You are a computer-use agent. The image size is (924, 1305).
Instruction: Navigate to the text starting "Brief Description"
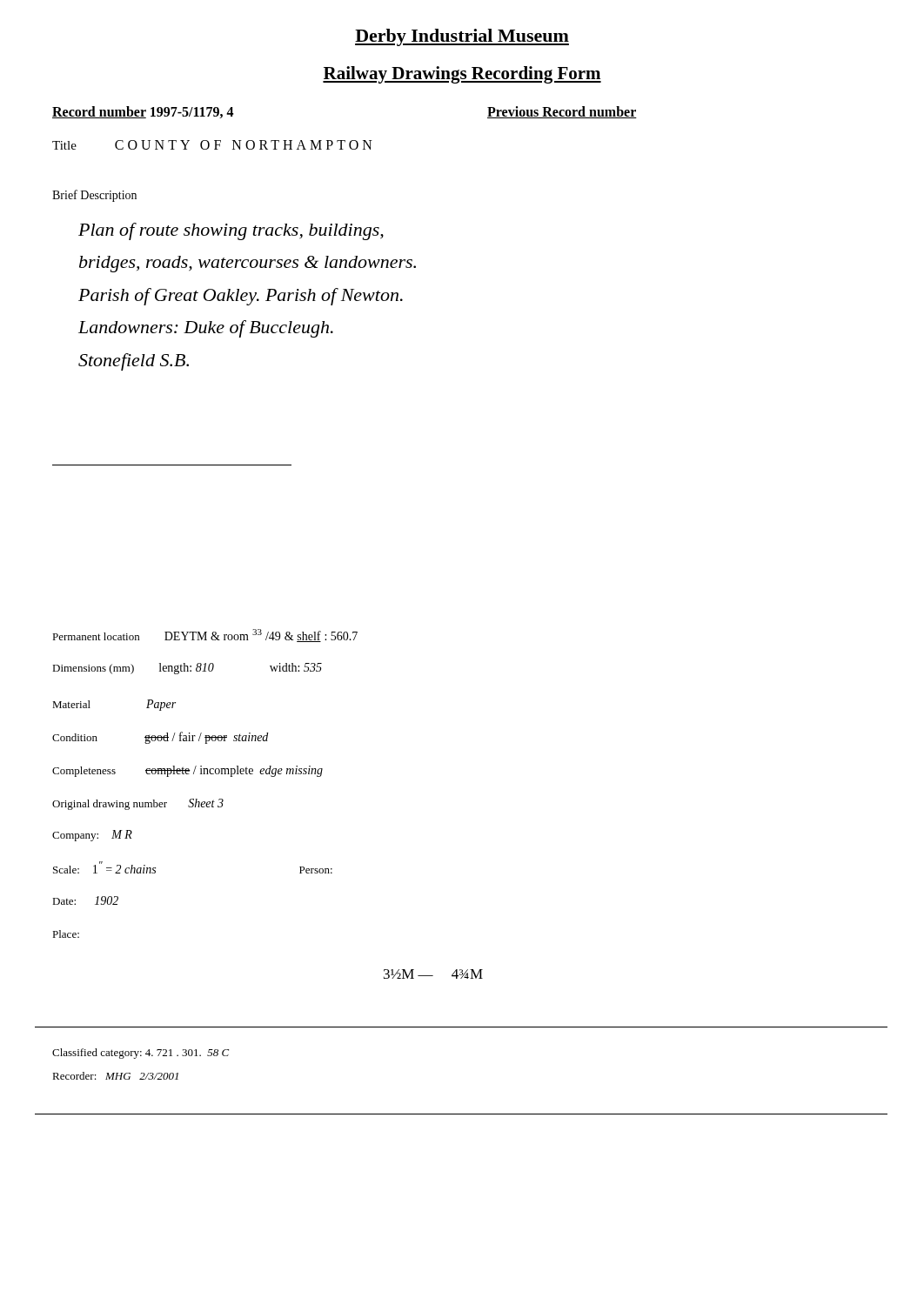(x=95, y=195)
